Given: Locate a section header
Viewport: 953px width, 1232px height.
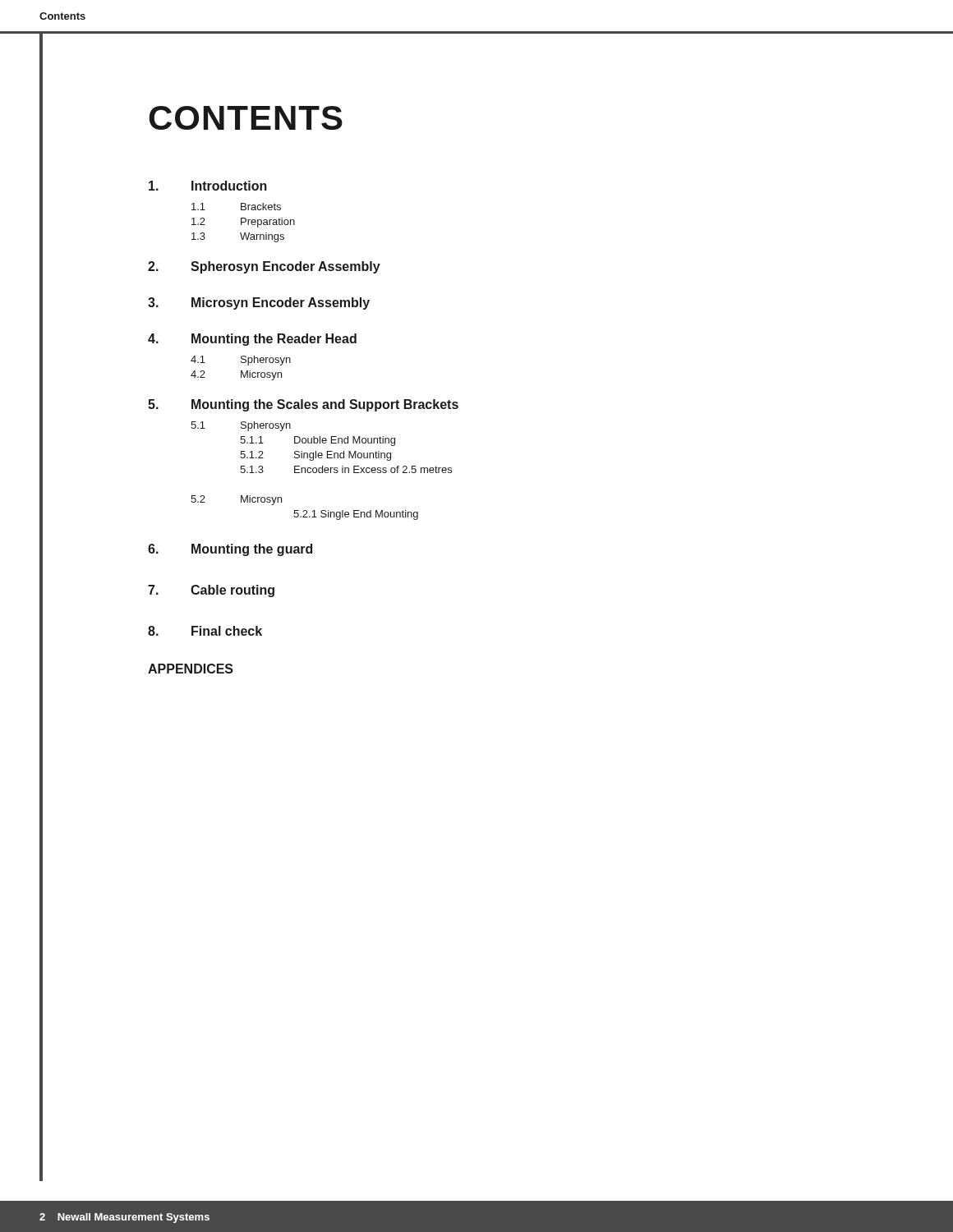Looking at the screenshot, I should tap(191, 669).
